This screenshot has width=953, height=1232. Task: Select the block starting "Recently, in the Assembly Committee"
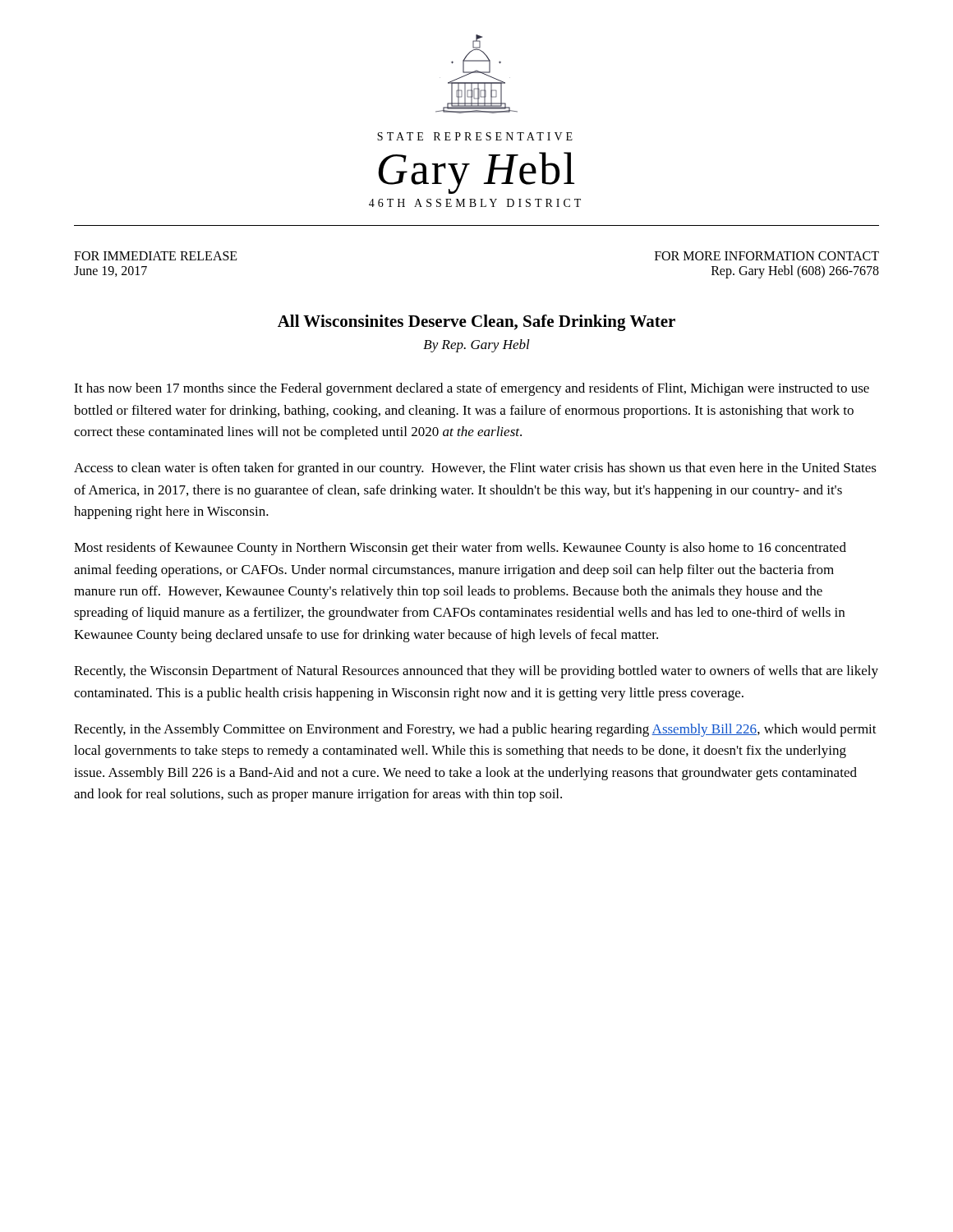pyautogui.click(x=476, y=762)
